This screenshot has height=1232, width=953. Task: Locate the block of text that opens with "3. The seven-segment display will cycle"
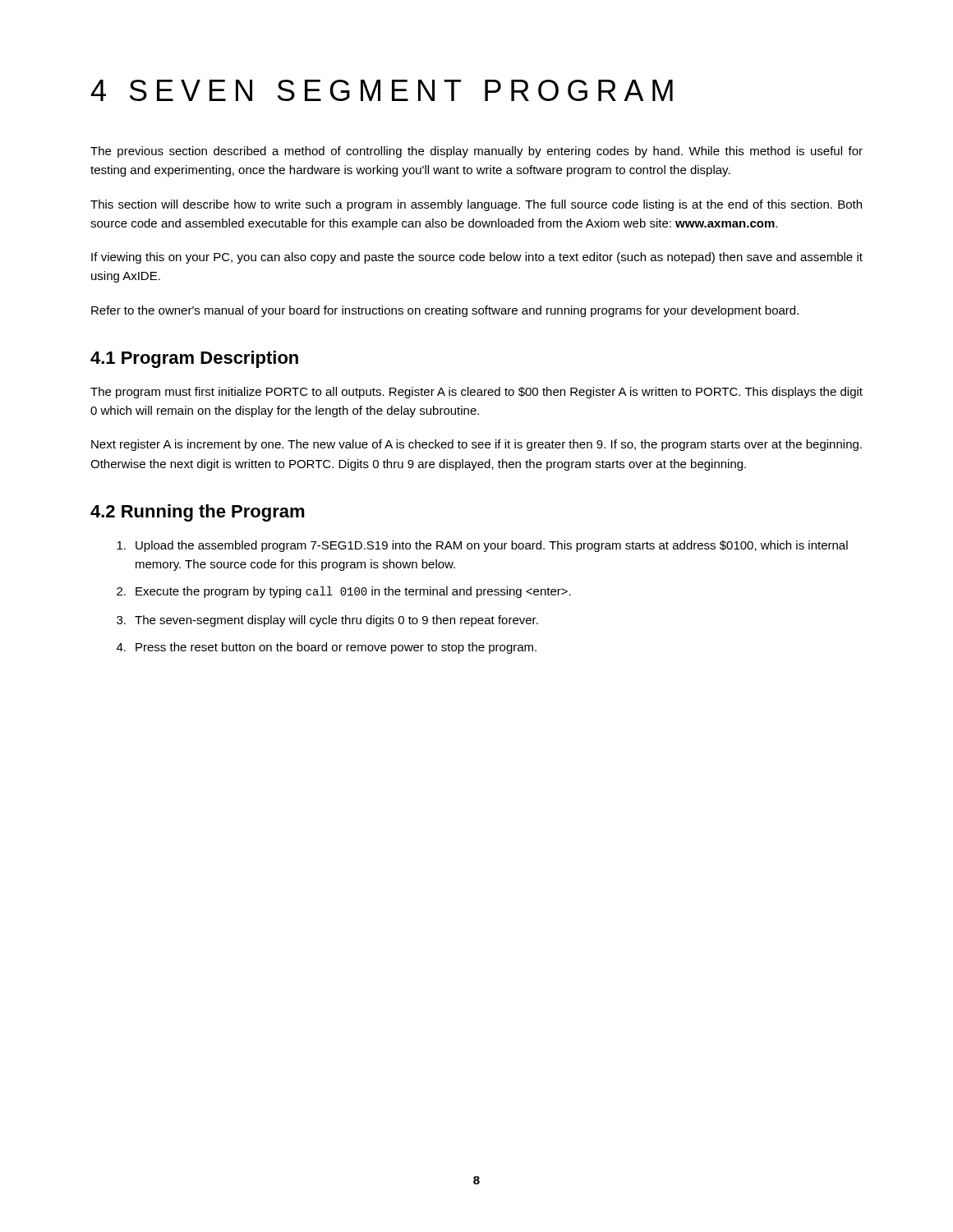point(476,620)
